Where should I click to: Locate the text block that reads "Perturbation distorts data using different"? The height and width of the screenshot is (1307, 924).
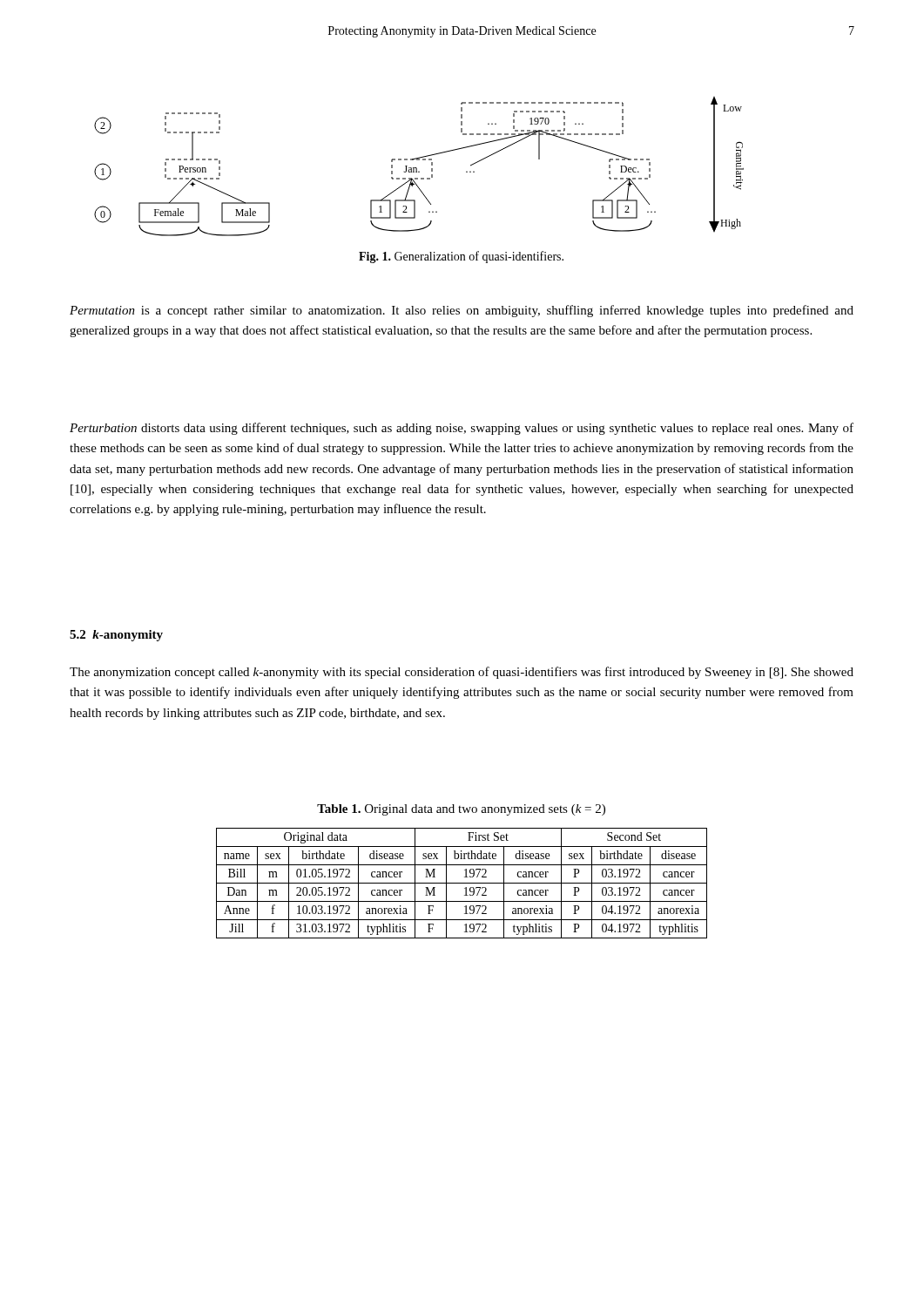(x=462, y=468)
